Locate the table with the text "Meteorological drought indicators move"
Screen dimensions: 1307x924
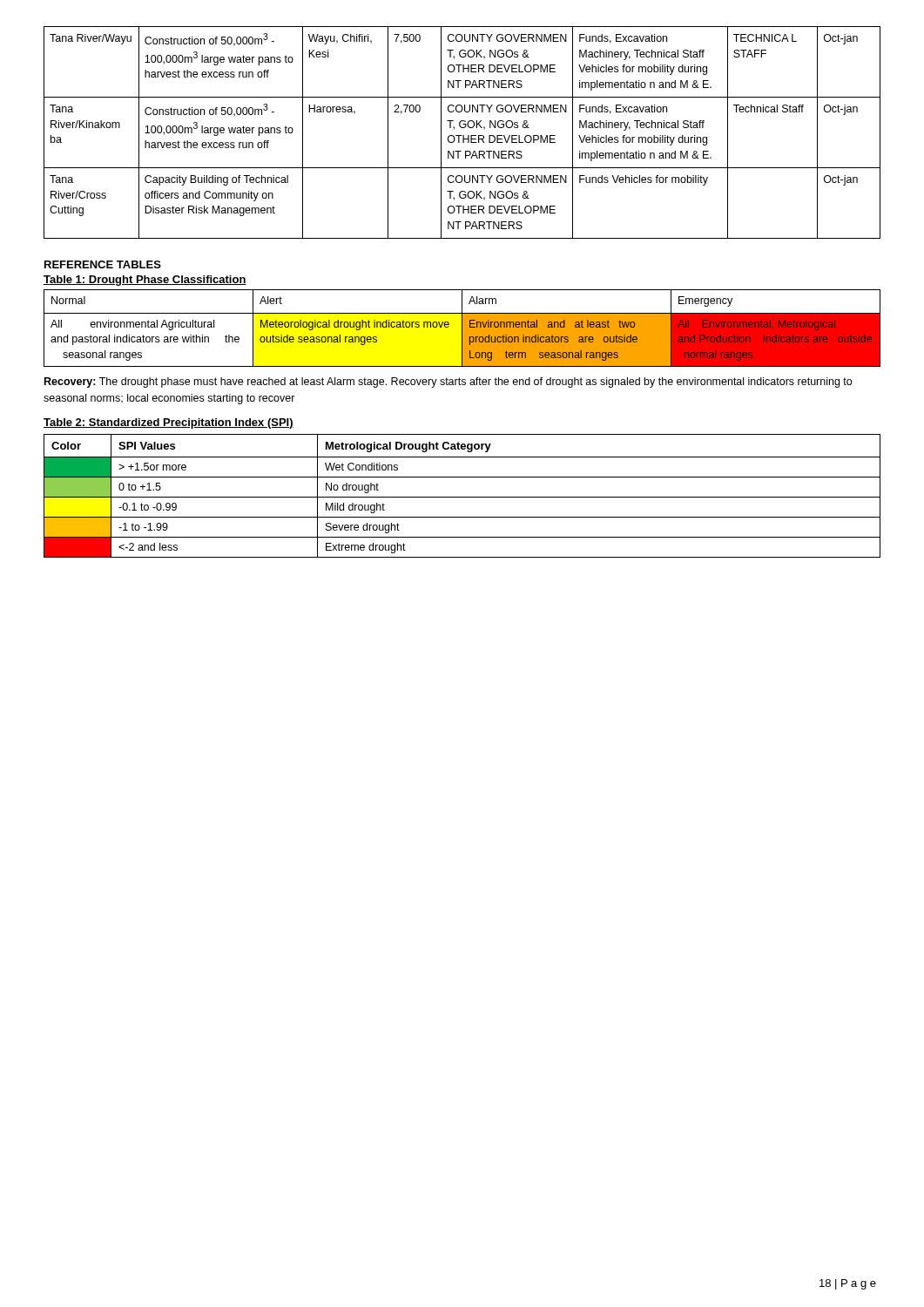pos(462,328)
